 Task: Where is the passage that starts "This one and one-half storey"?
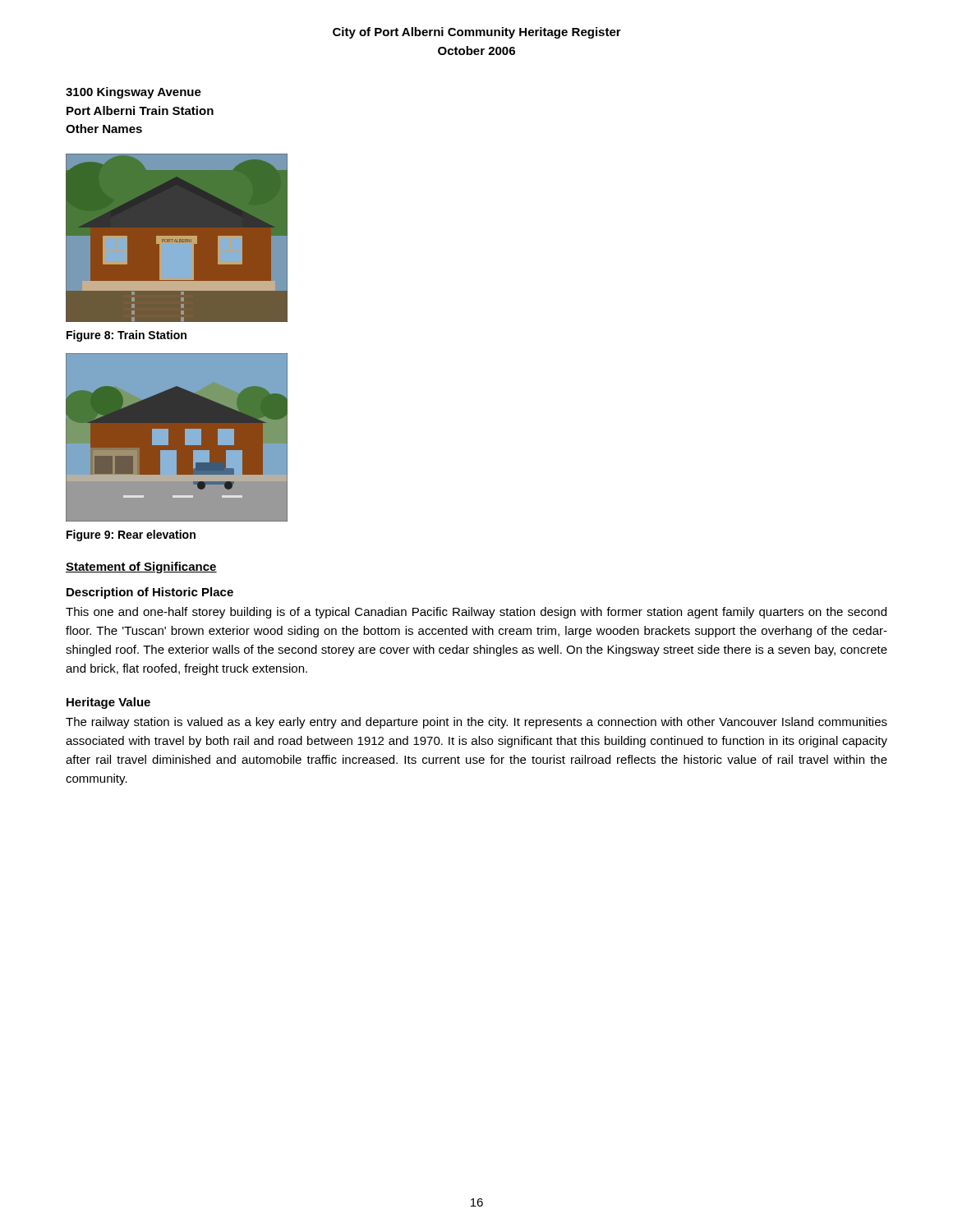pyautogui.click(x=476, y=640)
